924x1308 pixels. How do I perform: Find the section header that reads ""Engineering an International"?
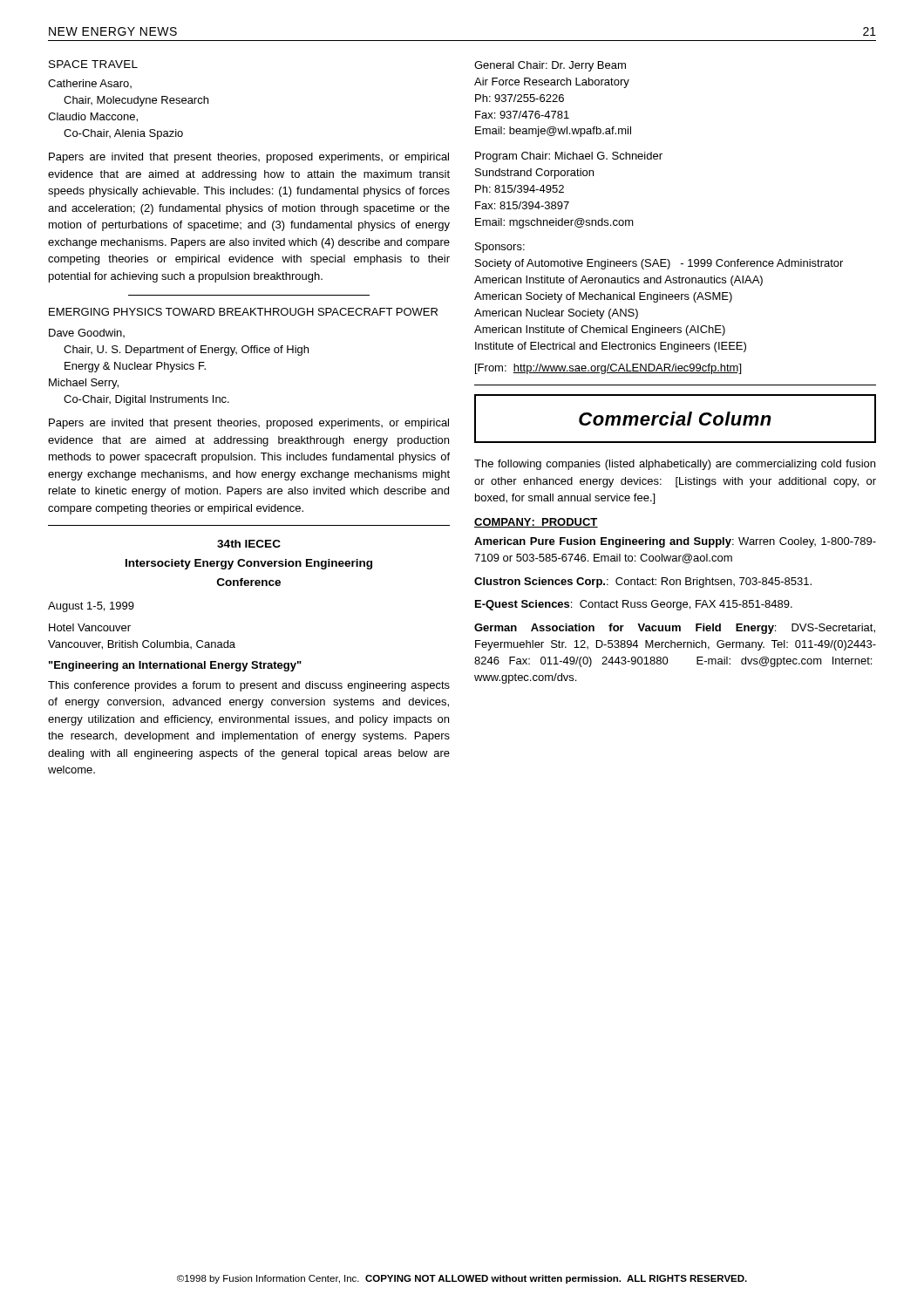coord(175,665)
